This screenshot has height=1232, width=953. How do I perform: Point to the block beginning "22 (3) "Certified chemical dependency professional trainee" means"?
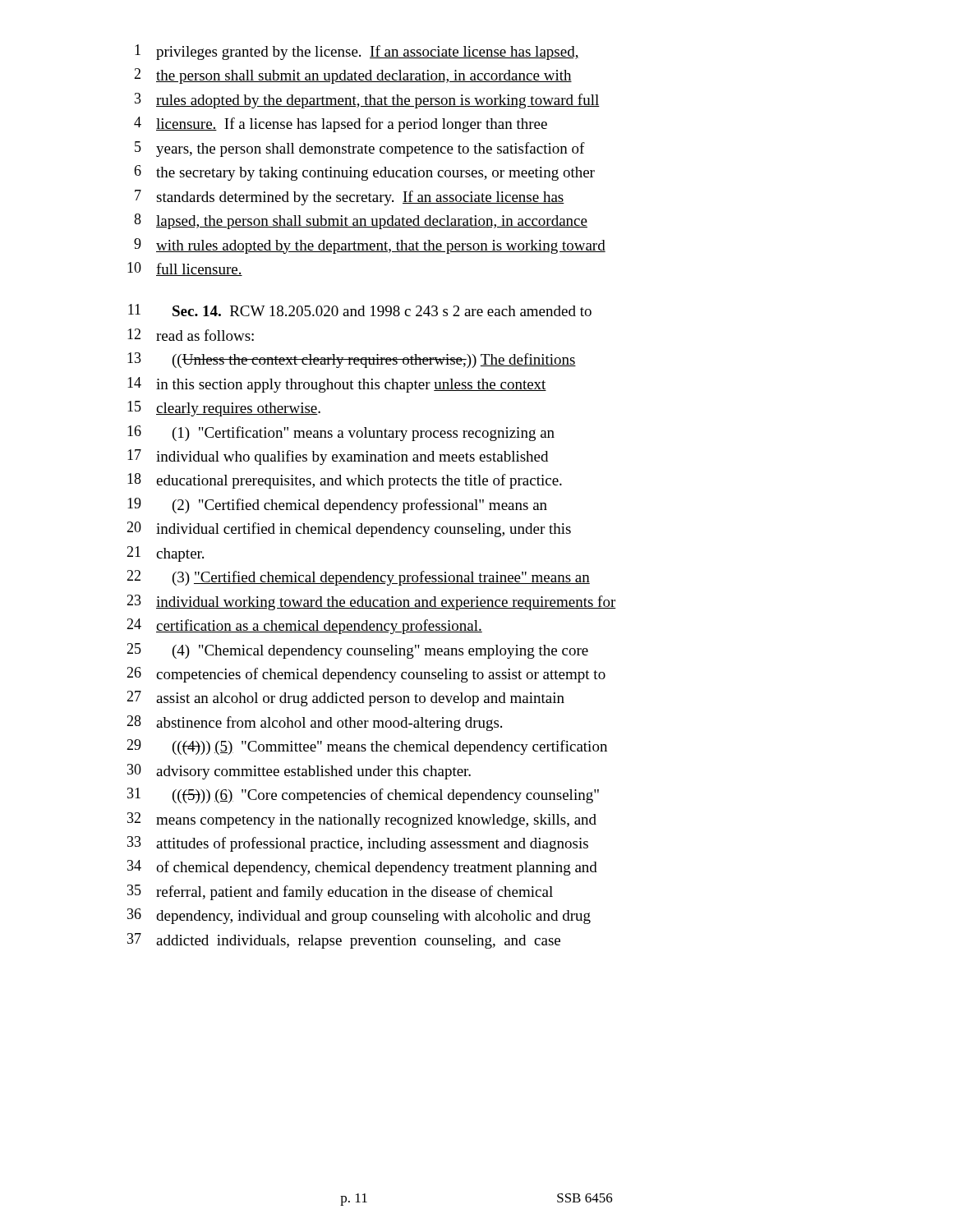coord(485,577)
